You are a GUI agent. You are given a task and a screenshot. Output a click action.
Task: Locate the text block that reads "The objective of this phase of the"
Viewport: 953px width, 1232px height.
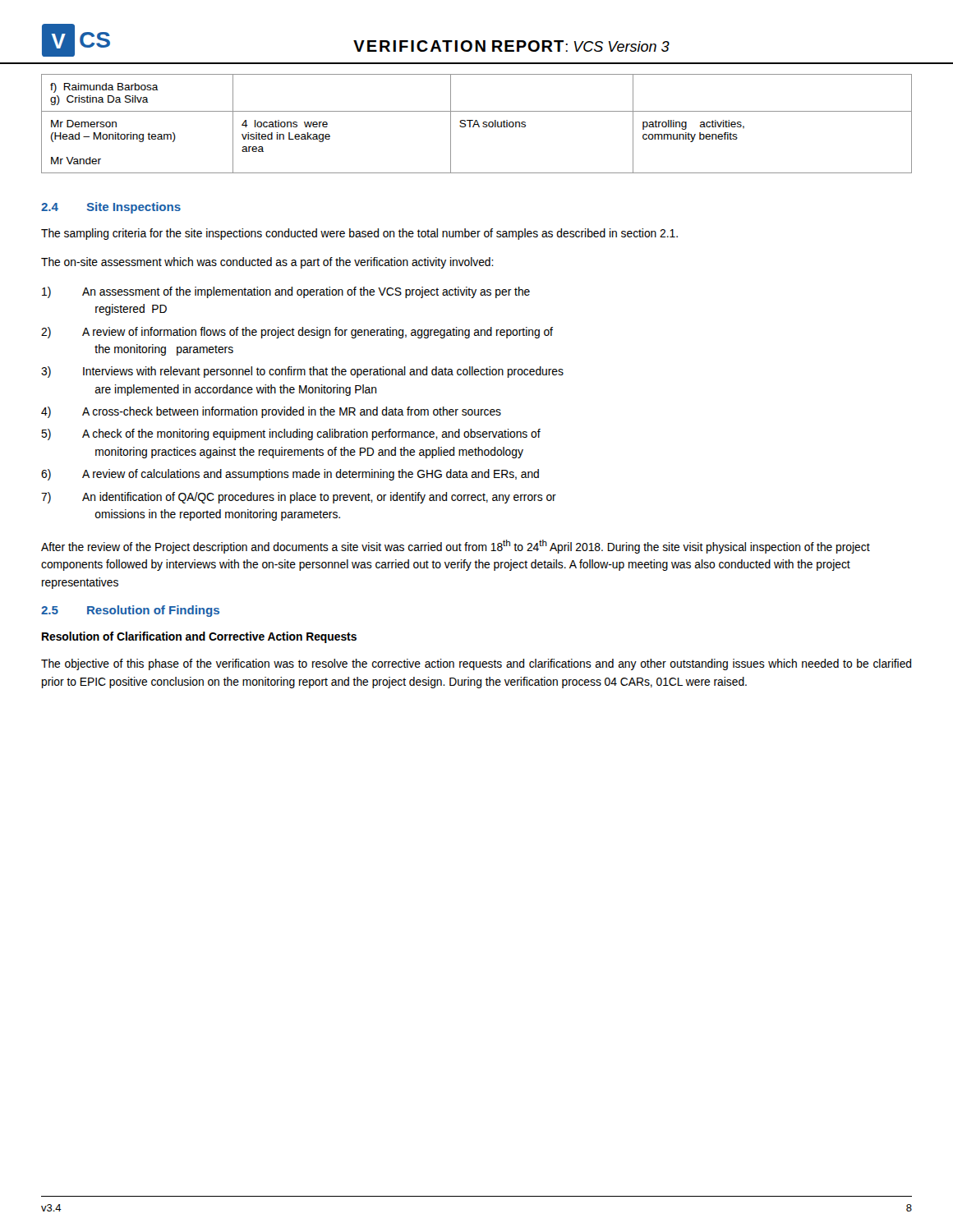point(476,673)
